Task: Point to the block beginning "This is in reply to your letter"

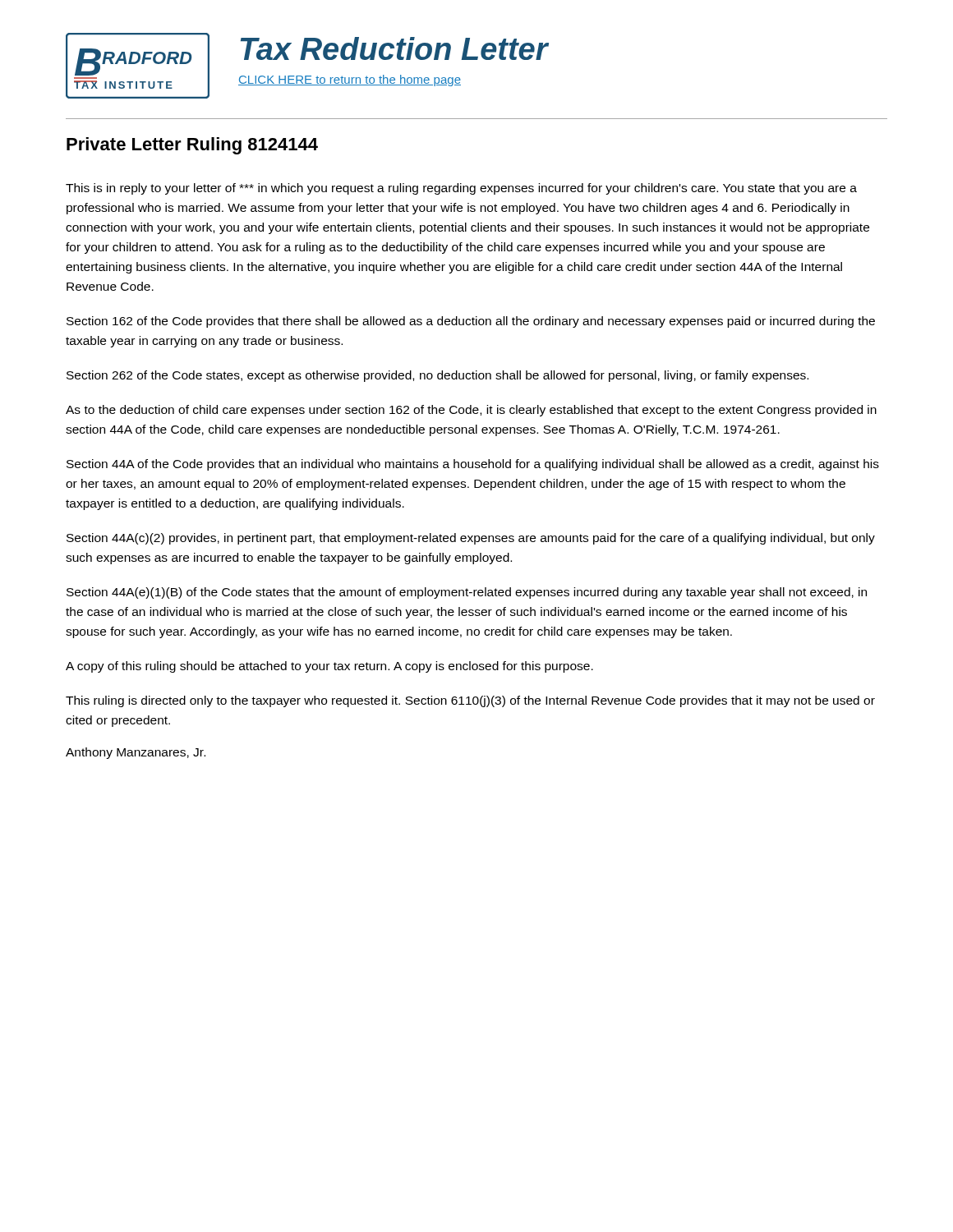Action: click(x=468, y=237)
